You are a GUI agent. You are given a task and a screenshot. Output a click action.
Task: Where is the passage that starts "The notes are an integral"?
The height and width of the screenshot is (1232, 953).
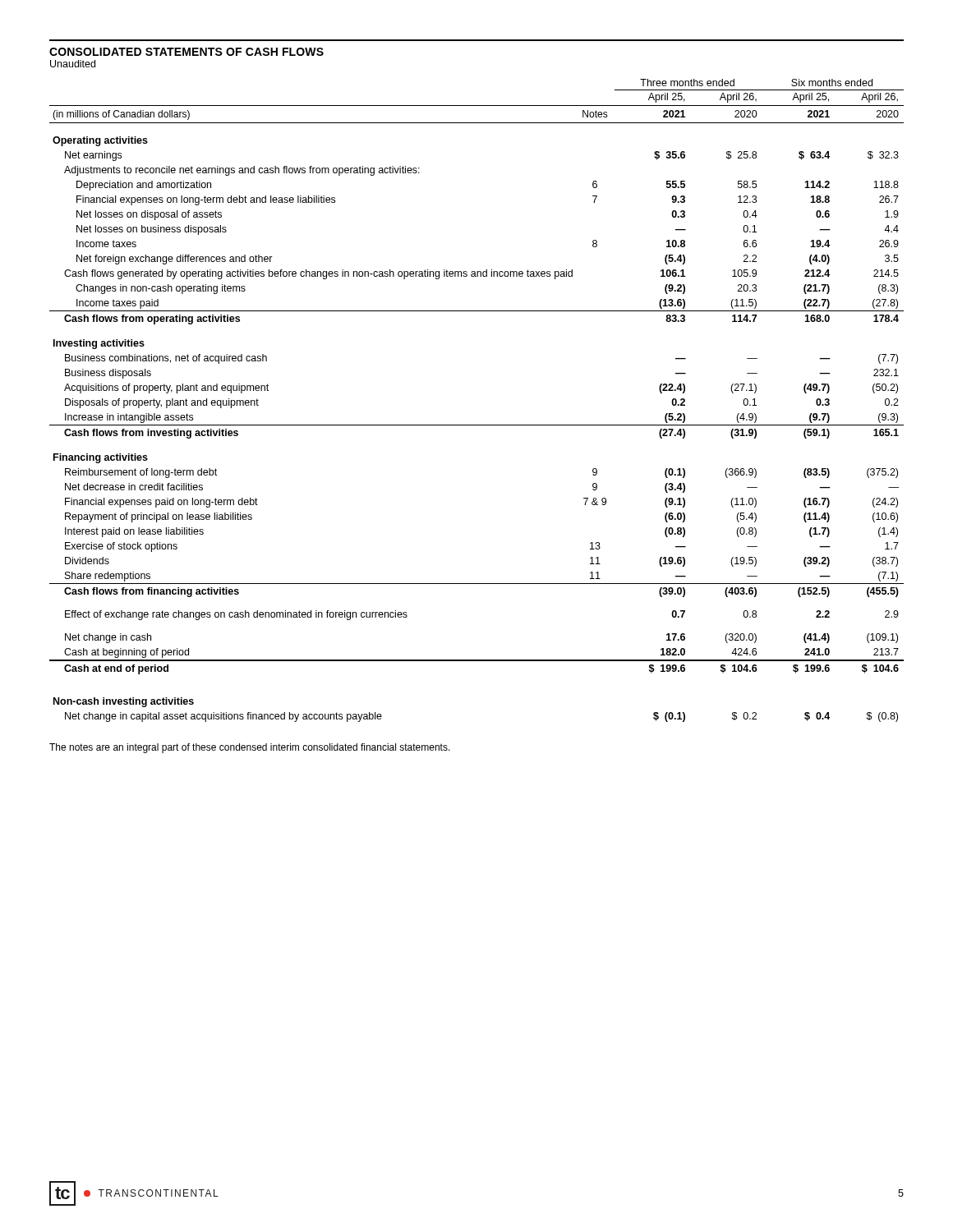tap(250, 747)
